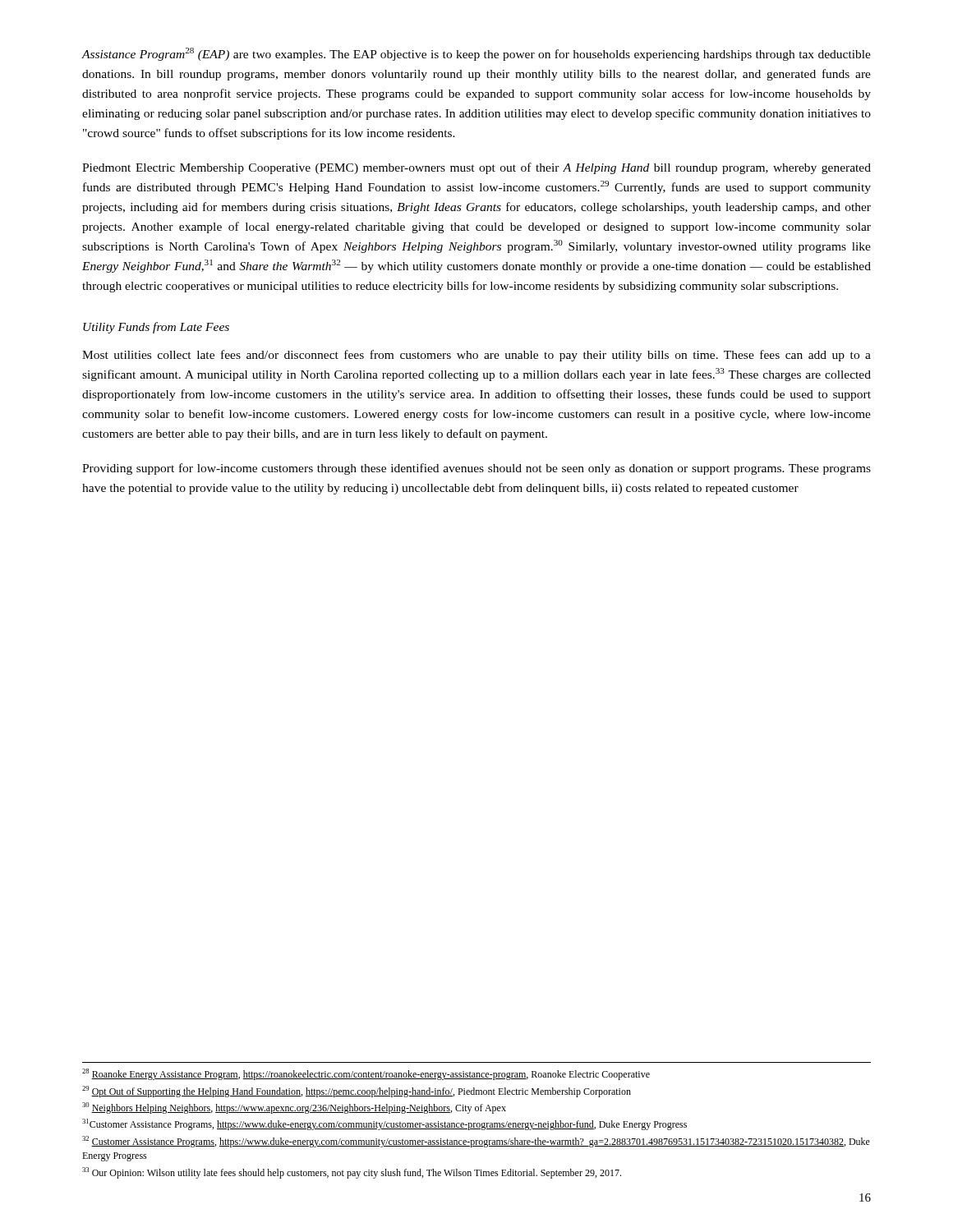This screenshot has height=1232, width=953.
Task: Locate the text starting "Most utilities collect late"
Action: (x=476, y=394)
